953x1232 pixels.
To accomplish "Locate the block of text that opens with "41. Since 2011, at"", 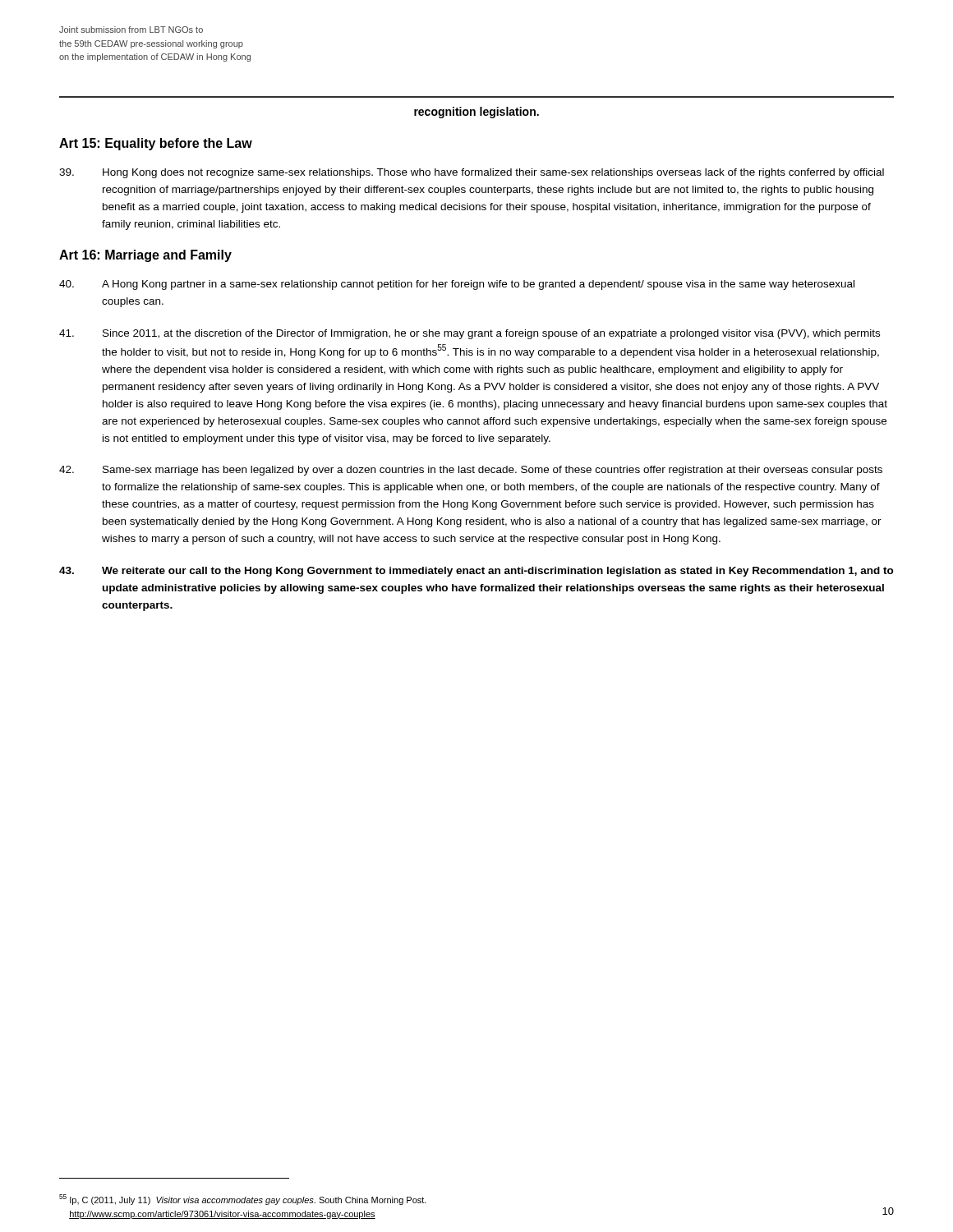I will coord(476,386).
